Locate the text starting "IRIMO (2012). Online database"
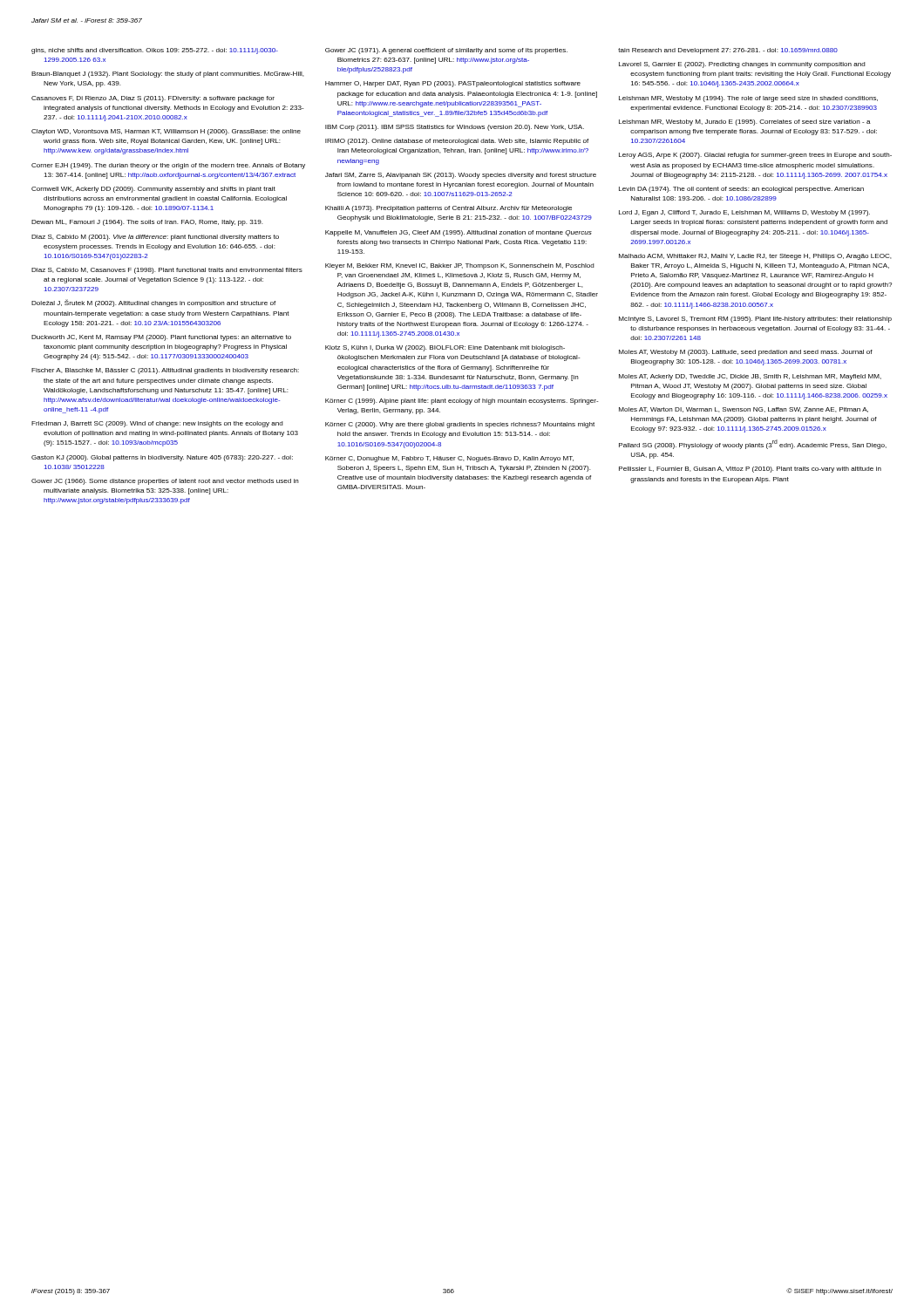Image resolution: width=924 pixels, height=1308 pixels. point(457,151)
